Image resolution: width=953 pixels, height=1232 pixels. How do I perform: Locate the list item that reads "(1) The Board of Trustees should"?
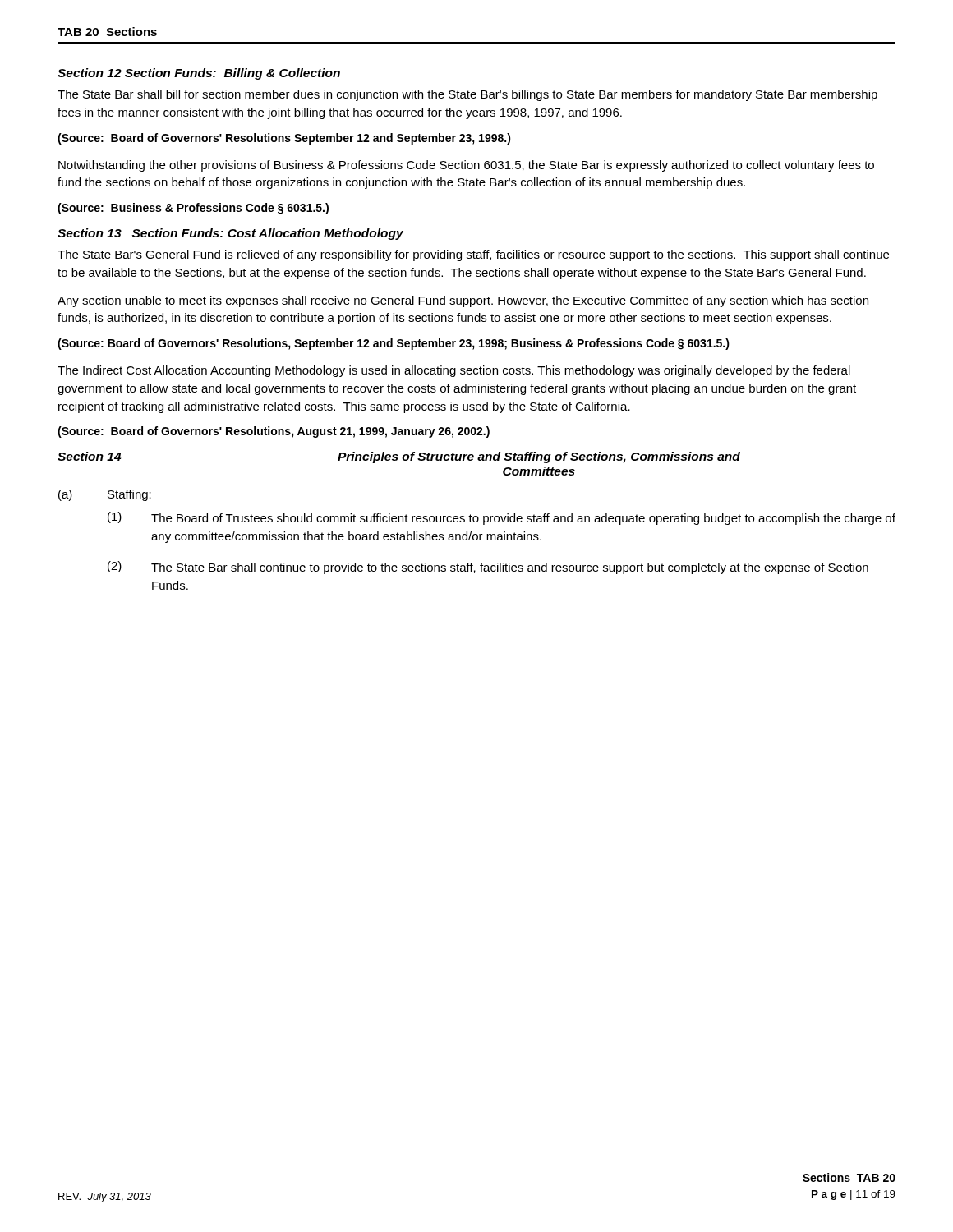coord(501,527)
